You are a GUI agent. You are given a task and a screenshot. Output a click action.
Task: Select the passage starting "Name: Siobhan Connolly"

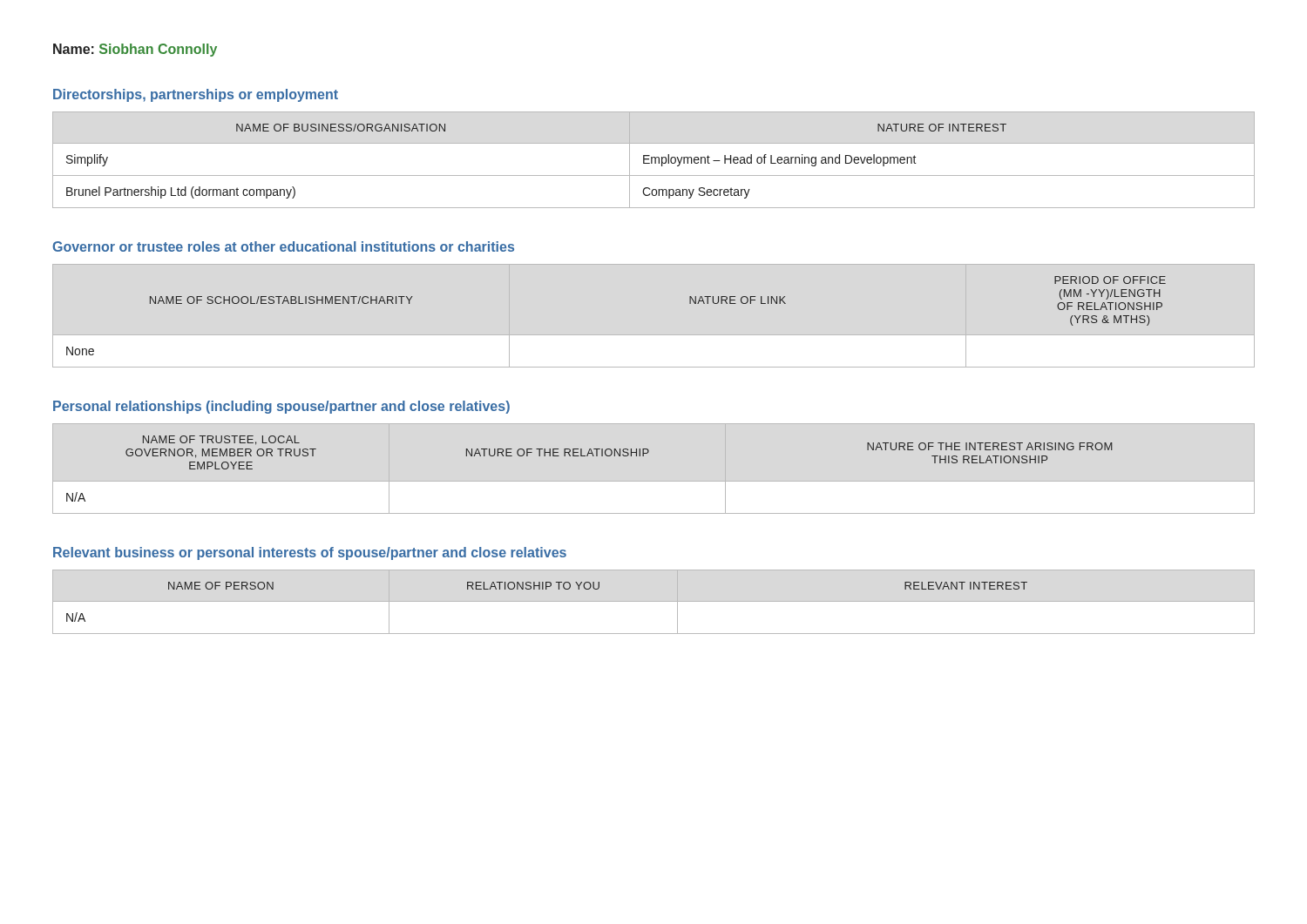[135, 49]
